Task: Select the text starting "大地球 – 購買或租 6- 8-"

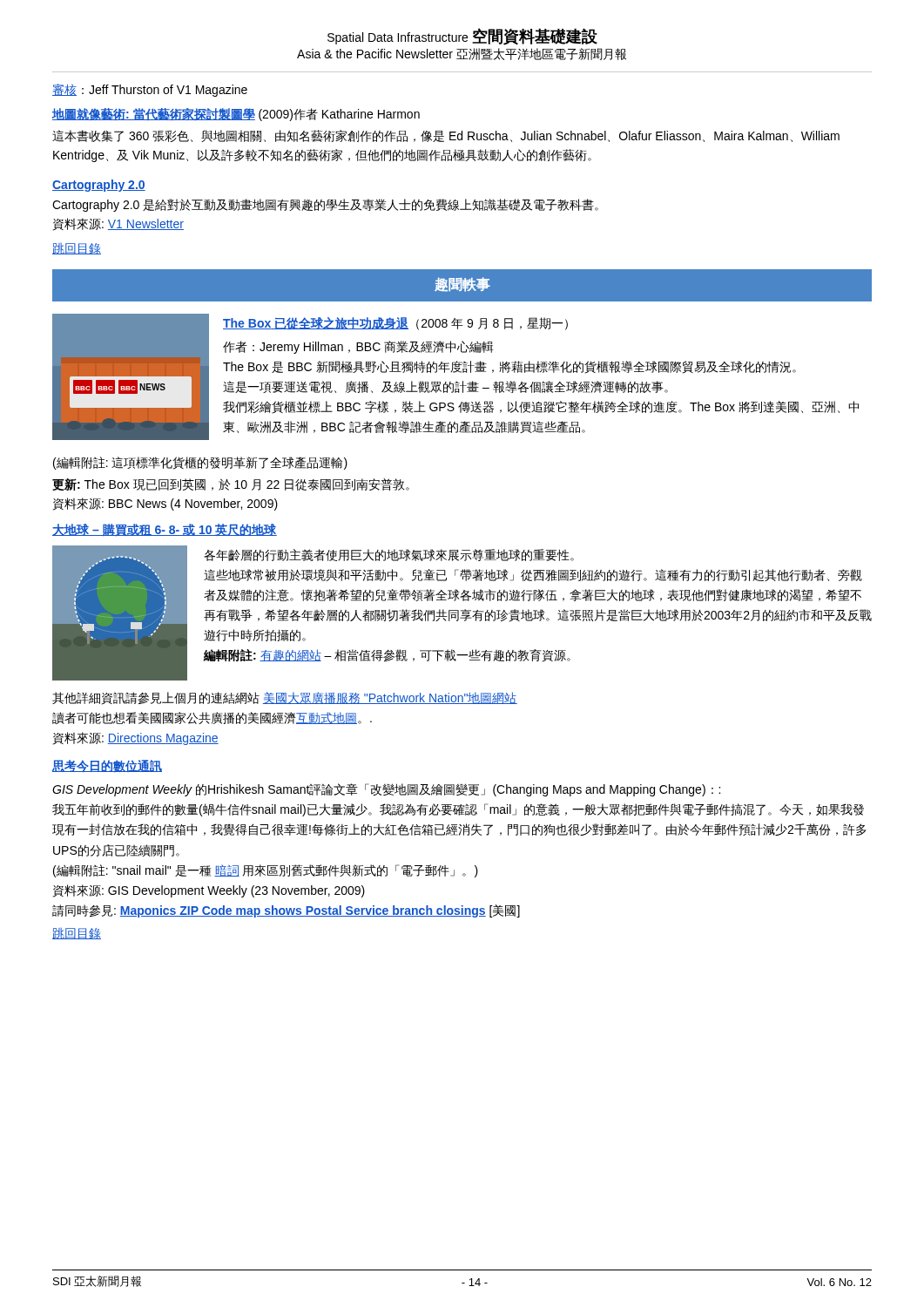Action: pos(164,530)
